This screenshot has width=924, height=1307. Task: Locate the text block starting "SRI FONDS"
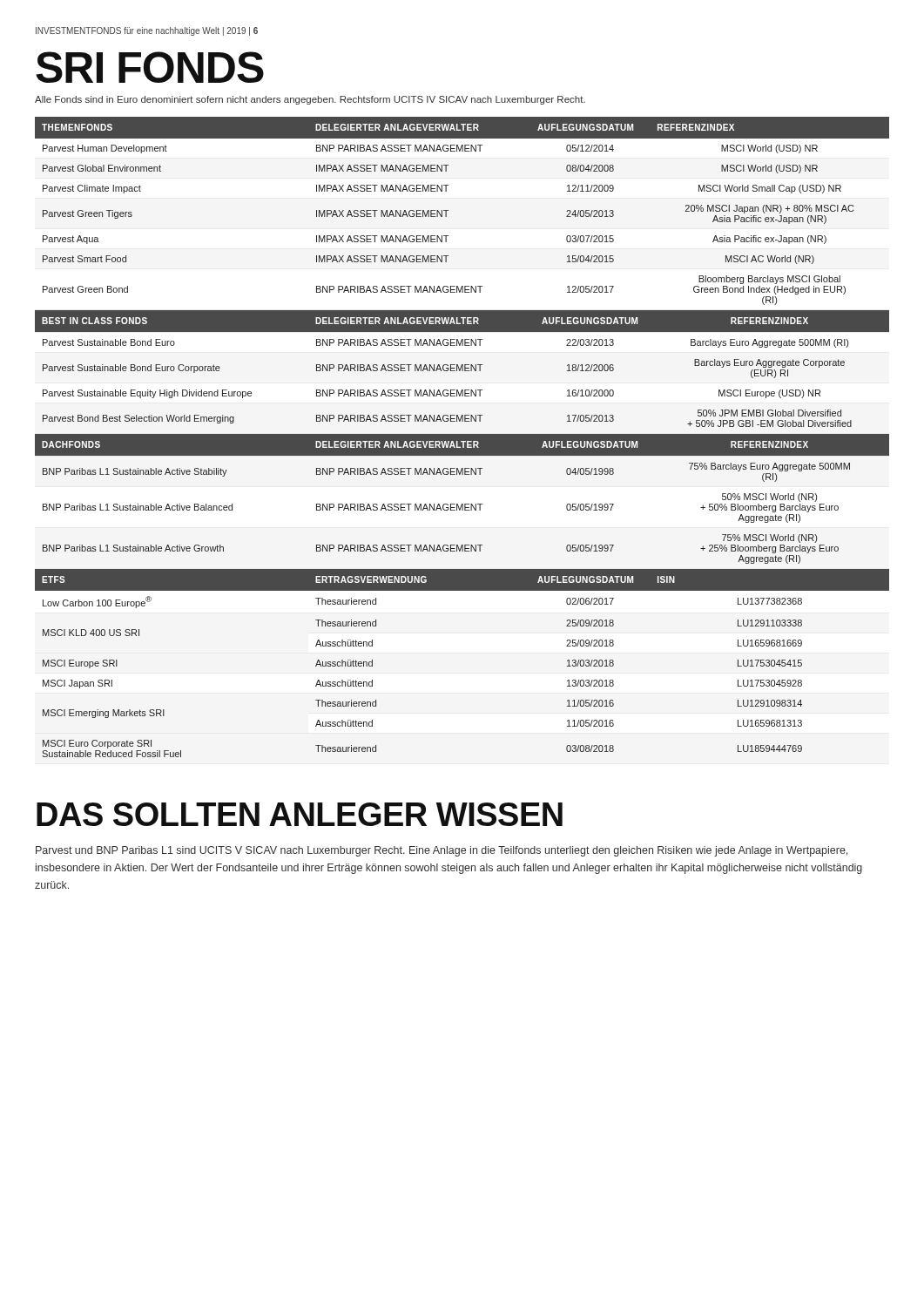[149, 68]
